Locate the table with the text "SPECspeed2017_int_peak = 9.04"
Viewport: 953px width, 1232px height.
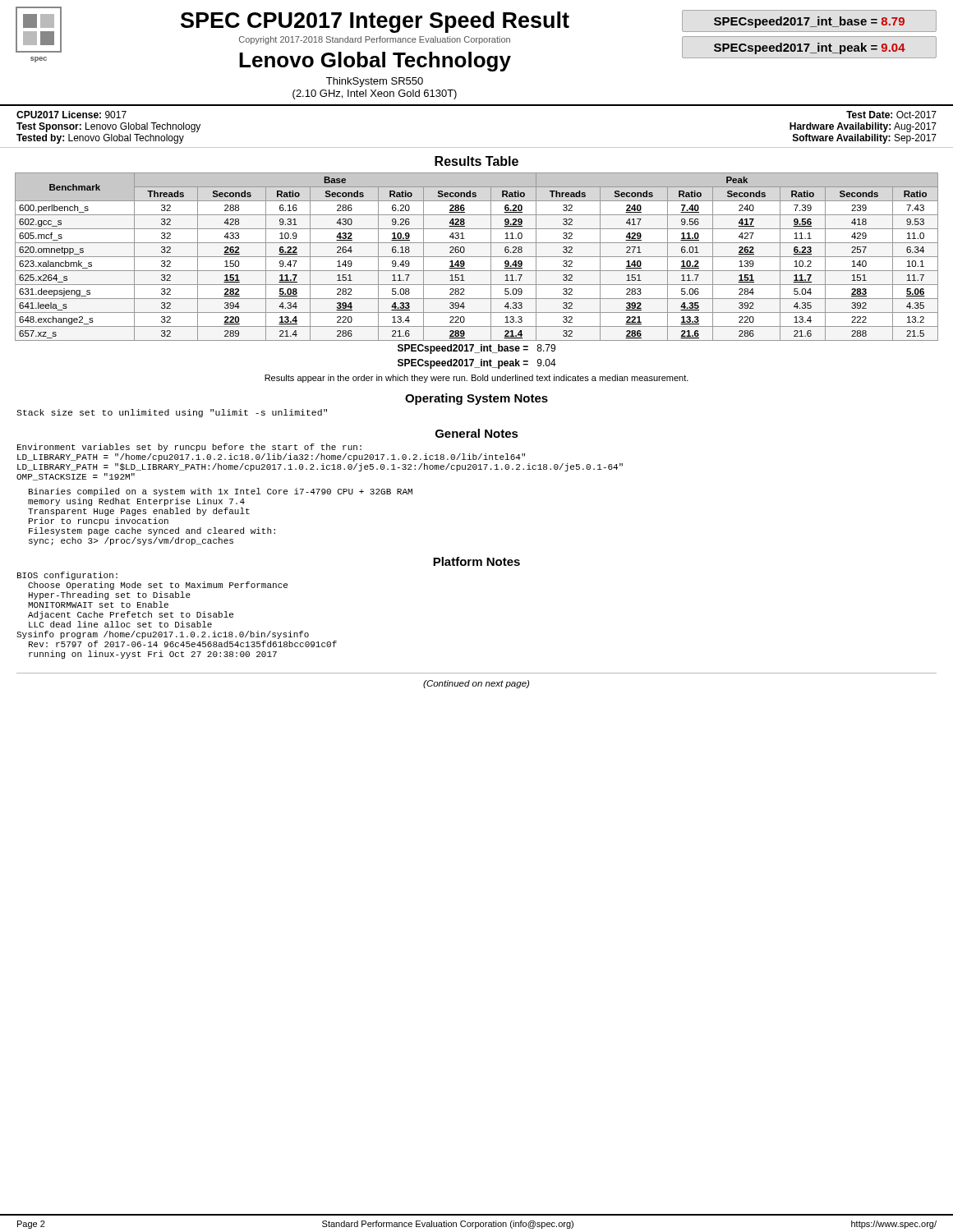pos(476,271)
